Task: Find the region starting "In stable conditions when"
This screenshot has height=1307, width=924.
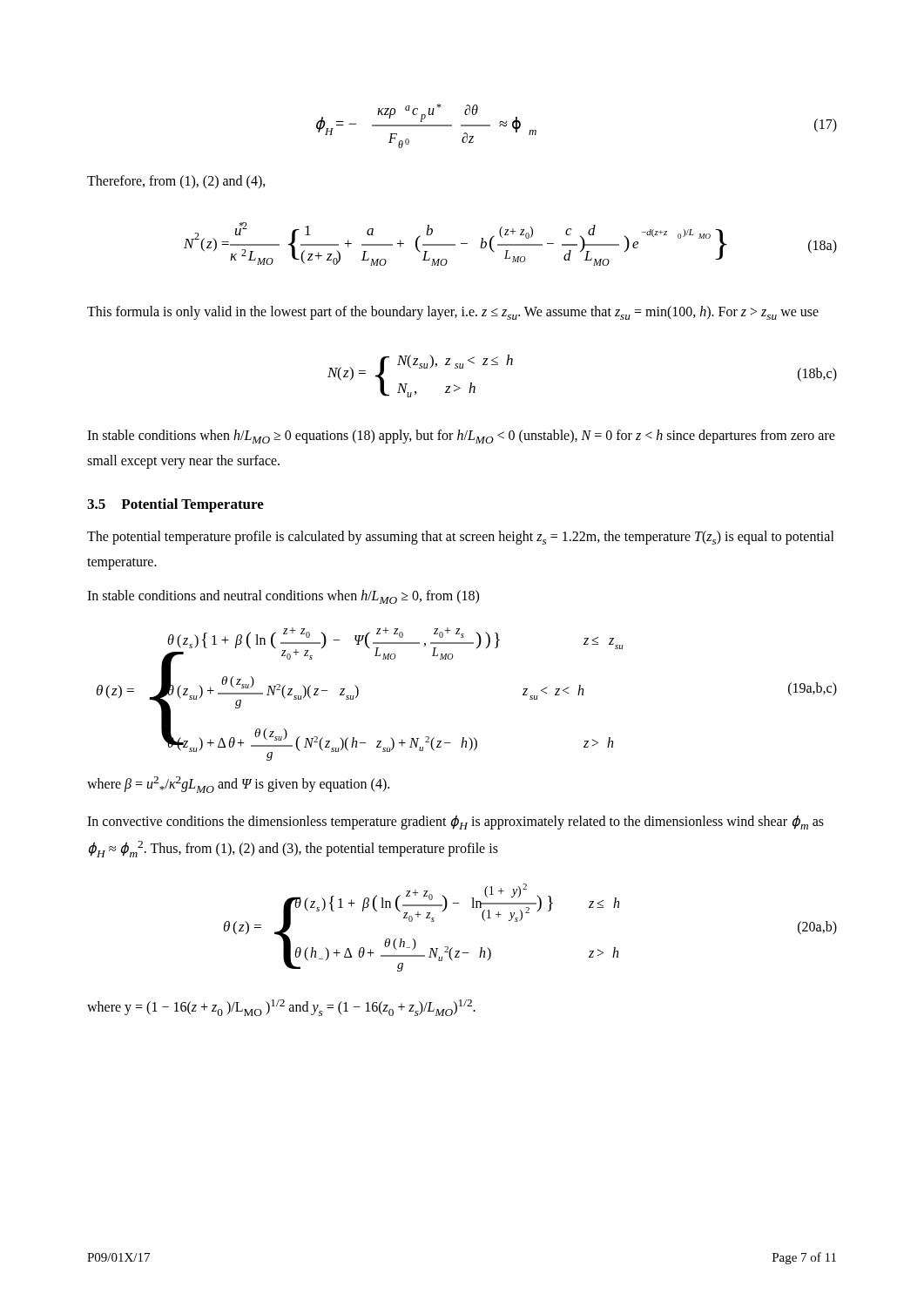Action: point(461,448)
